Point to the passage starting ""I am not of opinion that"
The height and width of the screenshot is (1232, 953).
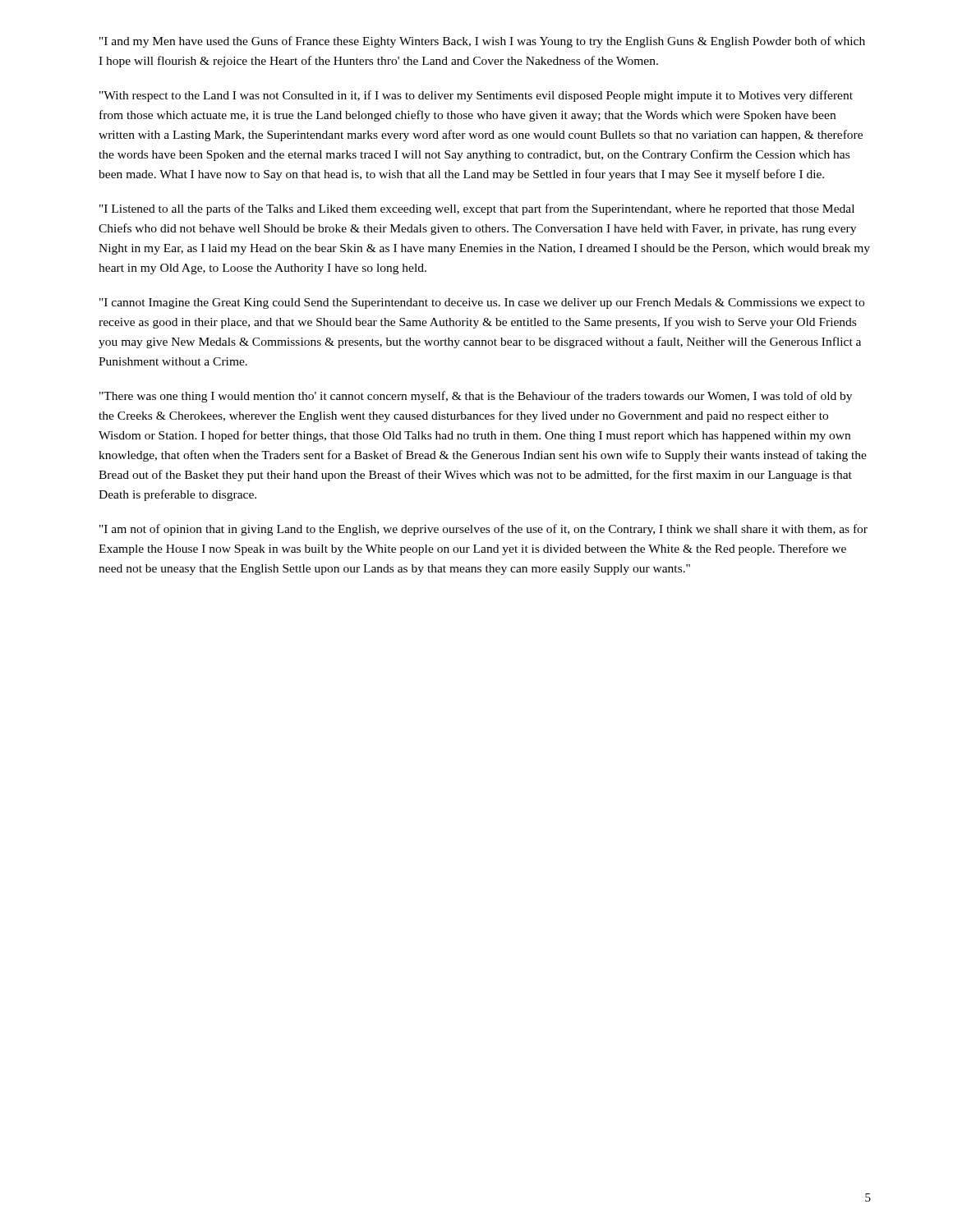483,549
